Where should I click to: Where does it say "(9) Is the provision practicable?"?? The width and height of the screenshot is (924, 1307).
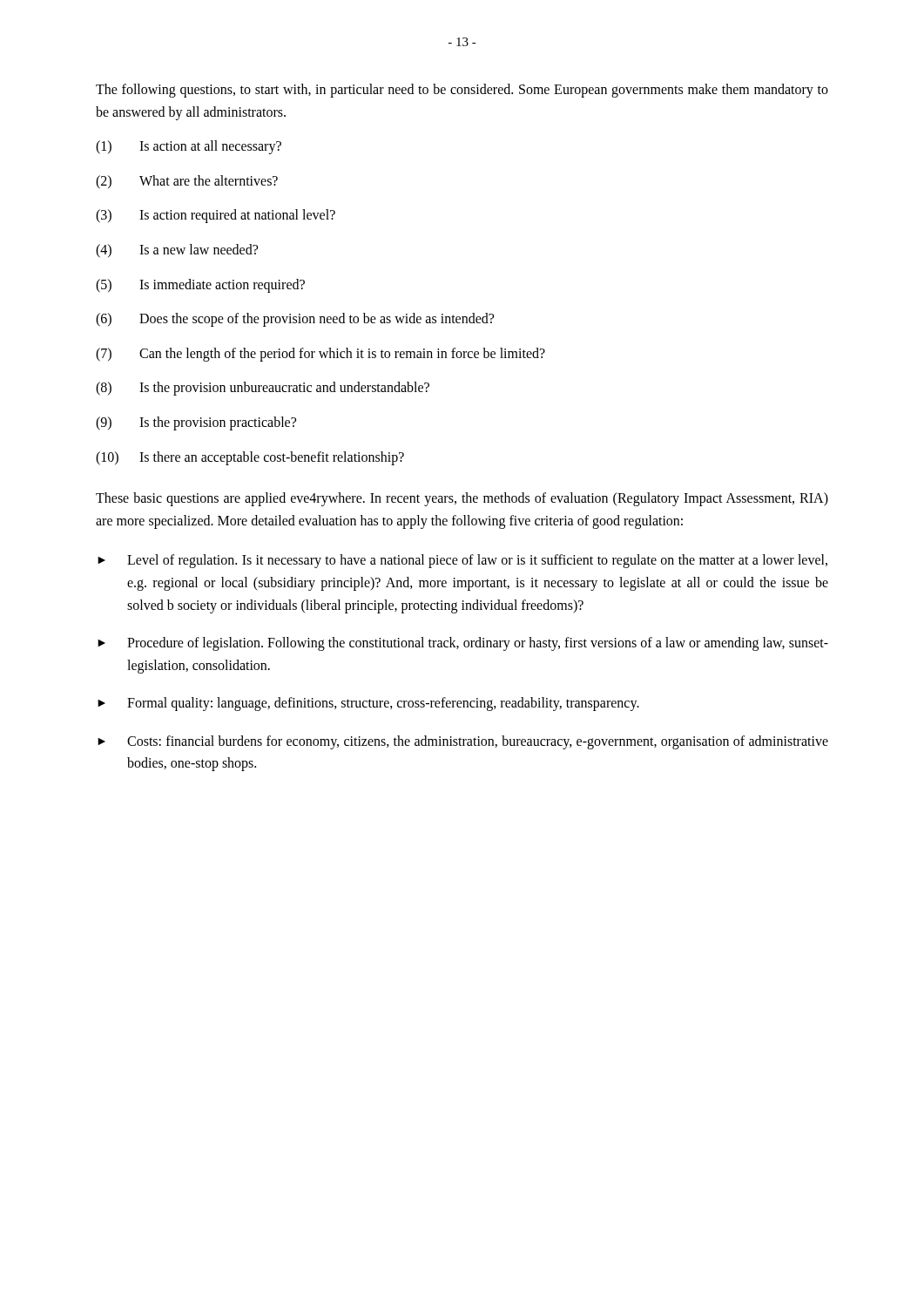(x=196, y=422)
